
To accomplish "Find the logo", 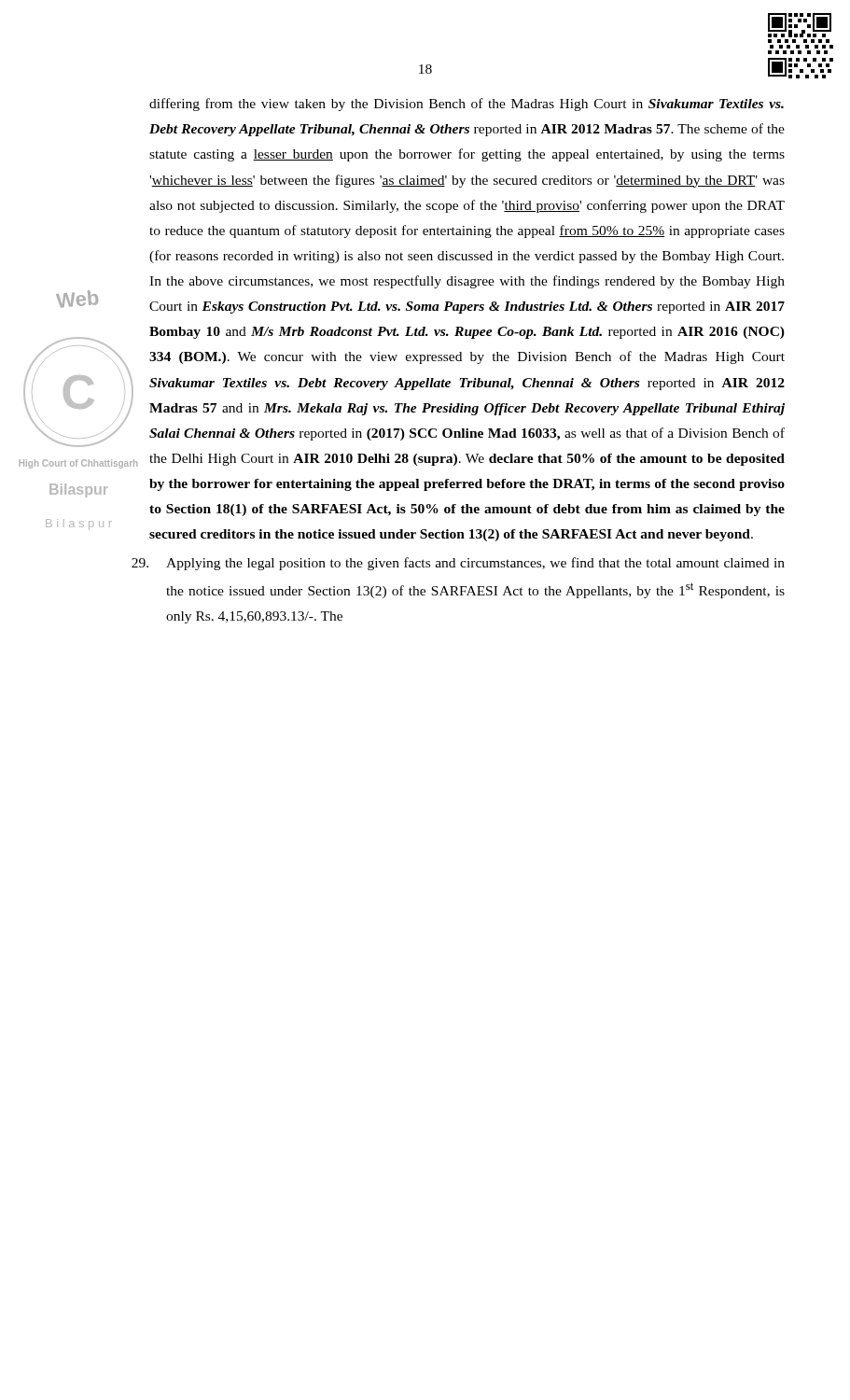I will [x=78, y=433].
